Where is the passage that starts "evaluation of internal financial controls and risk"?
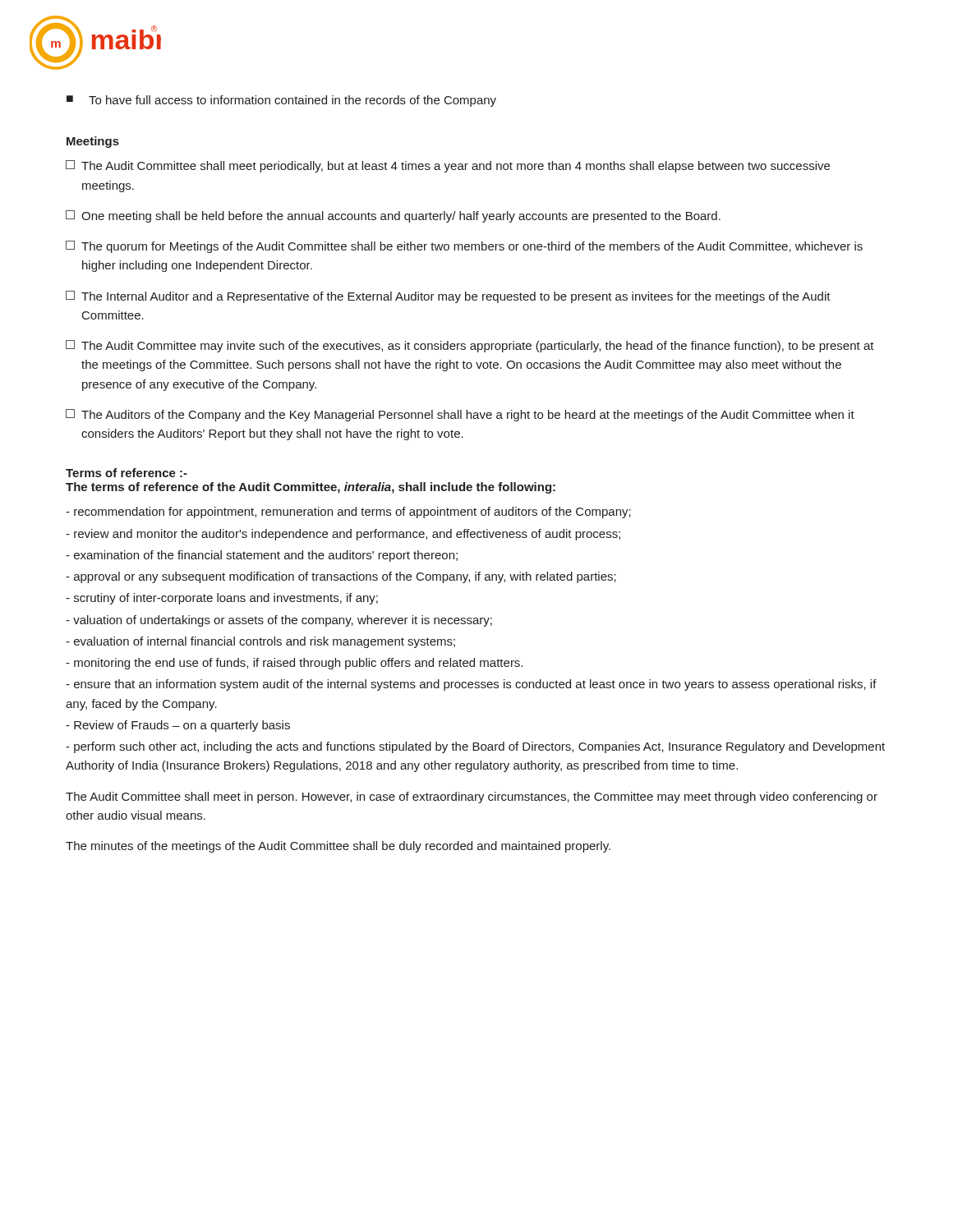The height and width of the screenshot is (1232, 953). click(x=261, y=641)
